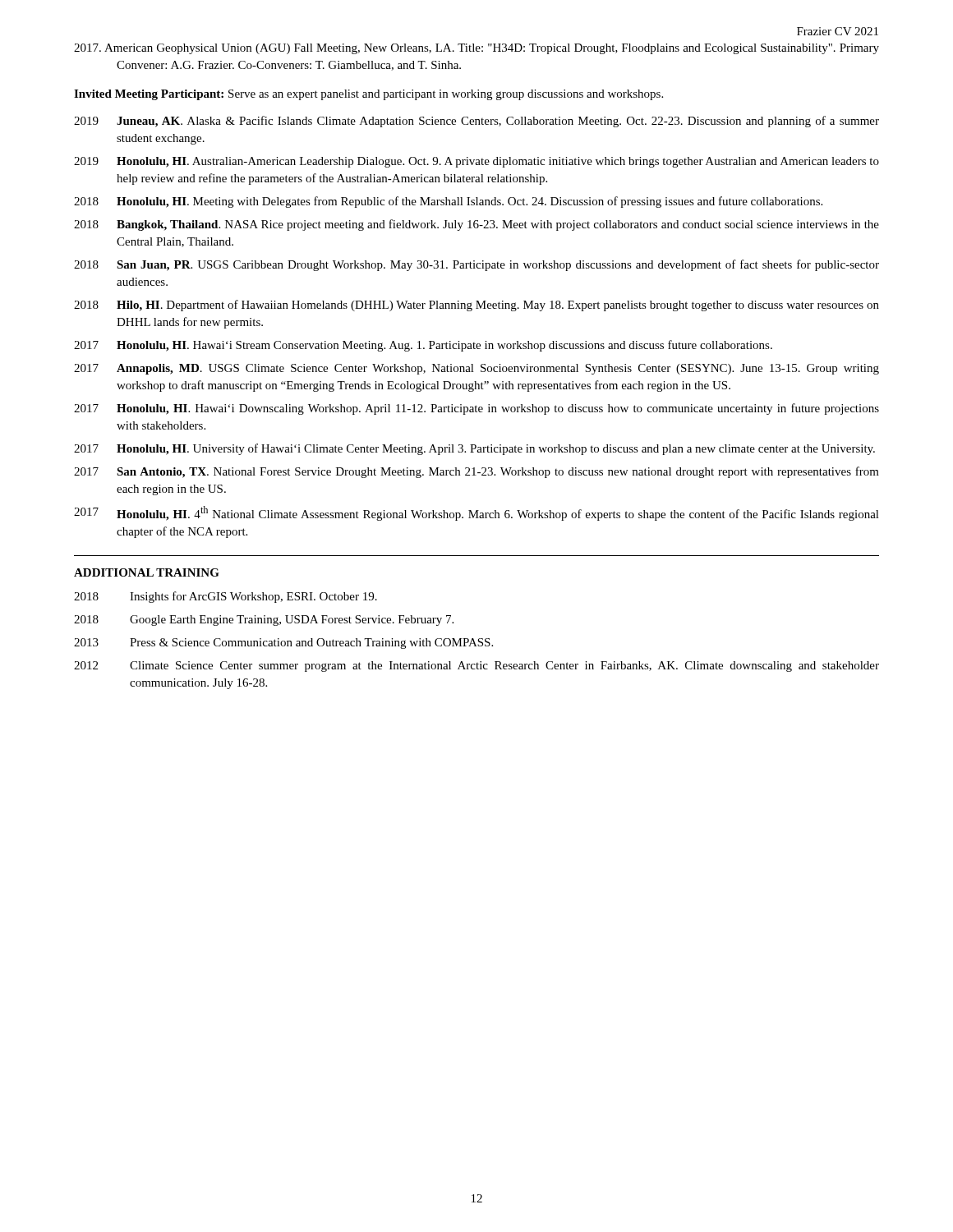Locate the list item with the text "2018 Google Earth Engine Training, USDA"
This screenshot has height=1232, width=953.
pos(264,621)
